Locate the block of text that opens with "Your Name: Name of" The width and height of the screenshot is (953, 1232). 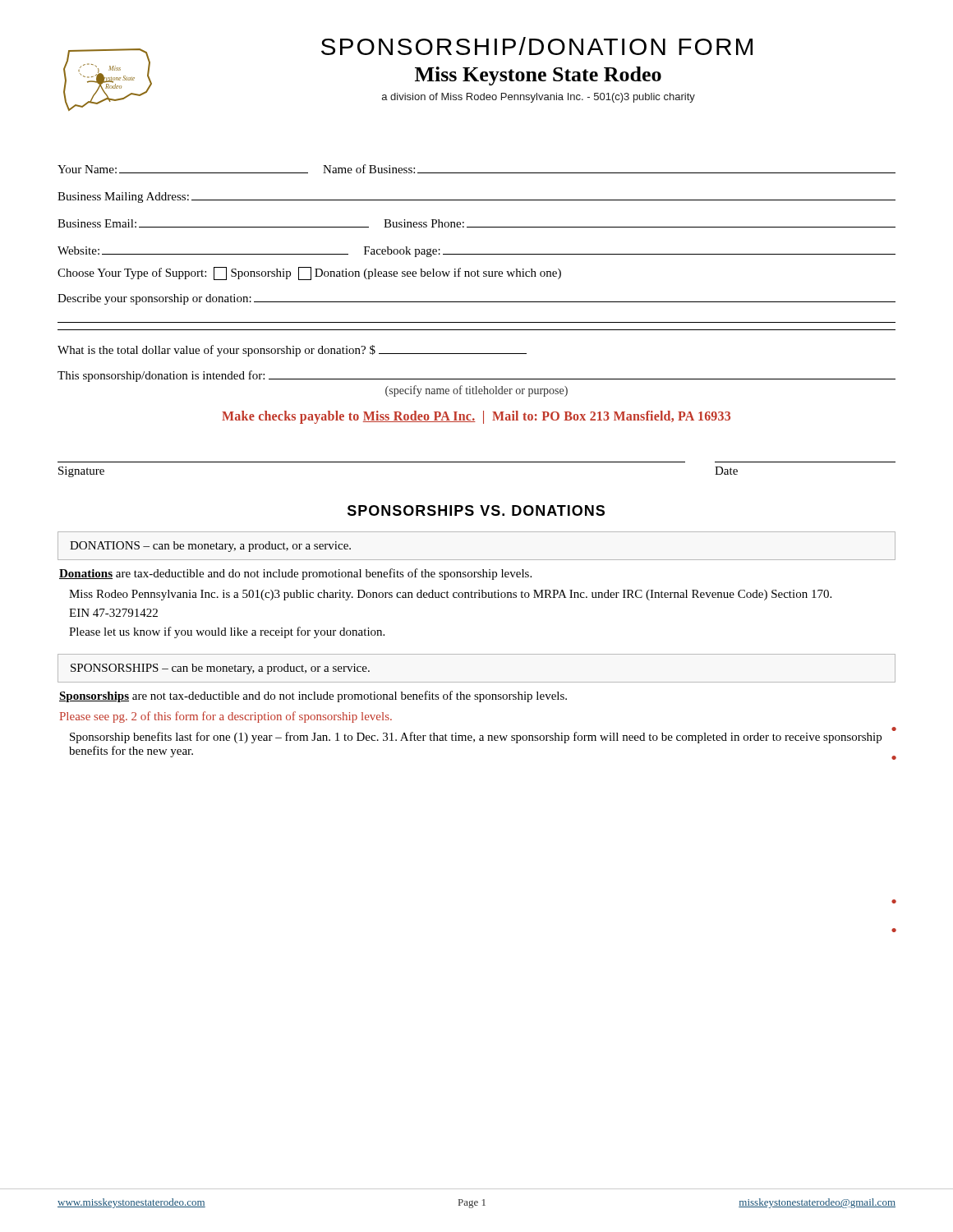(476, 167)
